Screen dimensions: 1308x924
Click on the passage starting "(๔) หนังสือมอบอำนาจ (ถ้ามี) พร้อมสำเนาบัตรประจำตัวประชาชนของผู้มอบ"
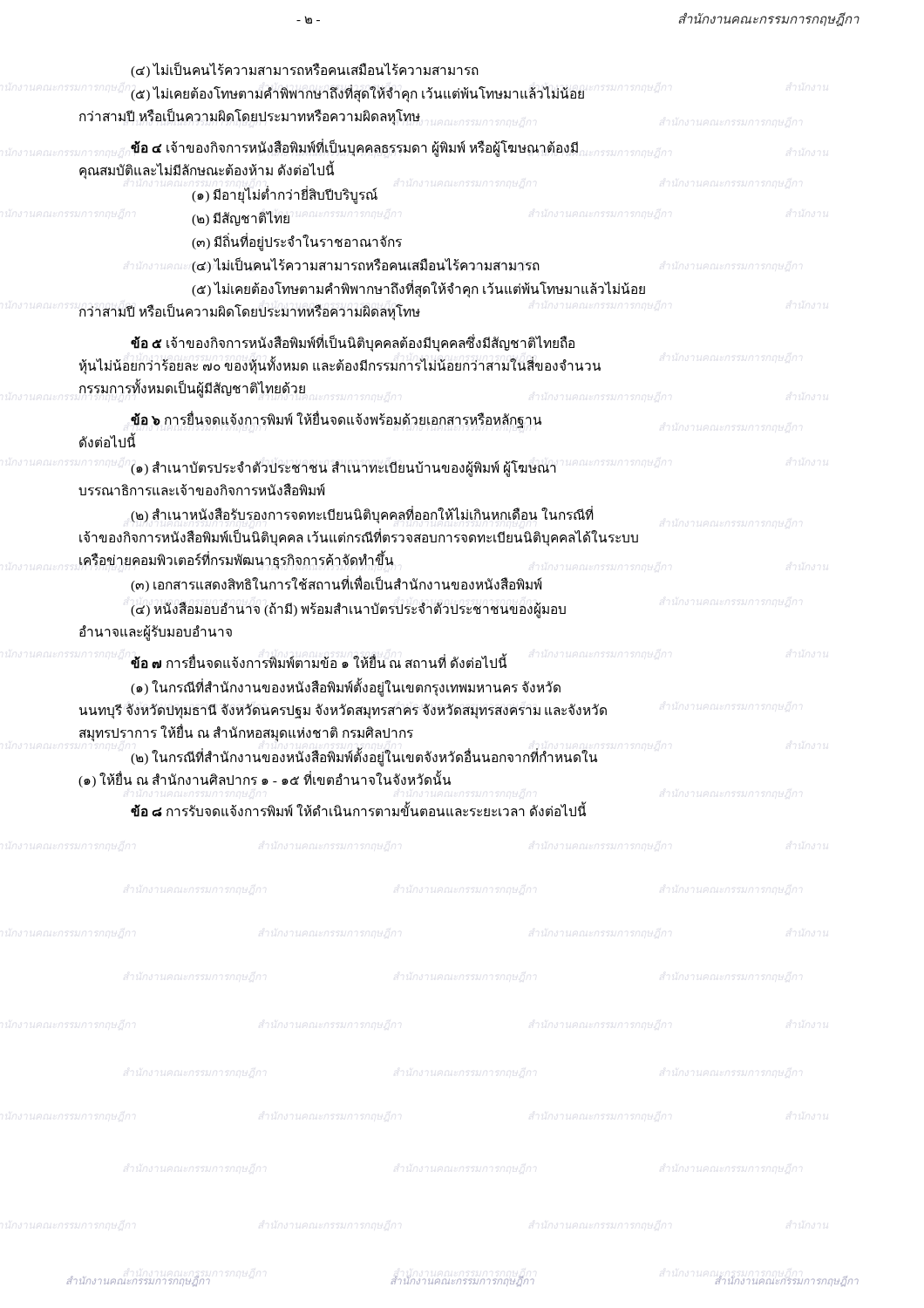[x=469, y=621]
